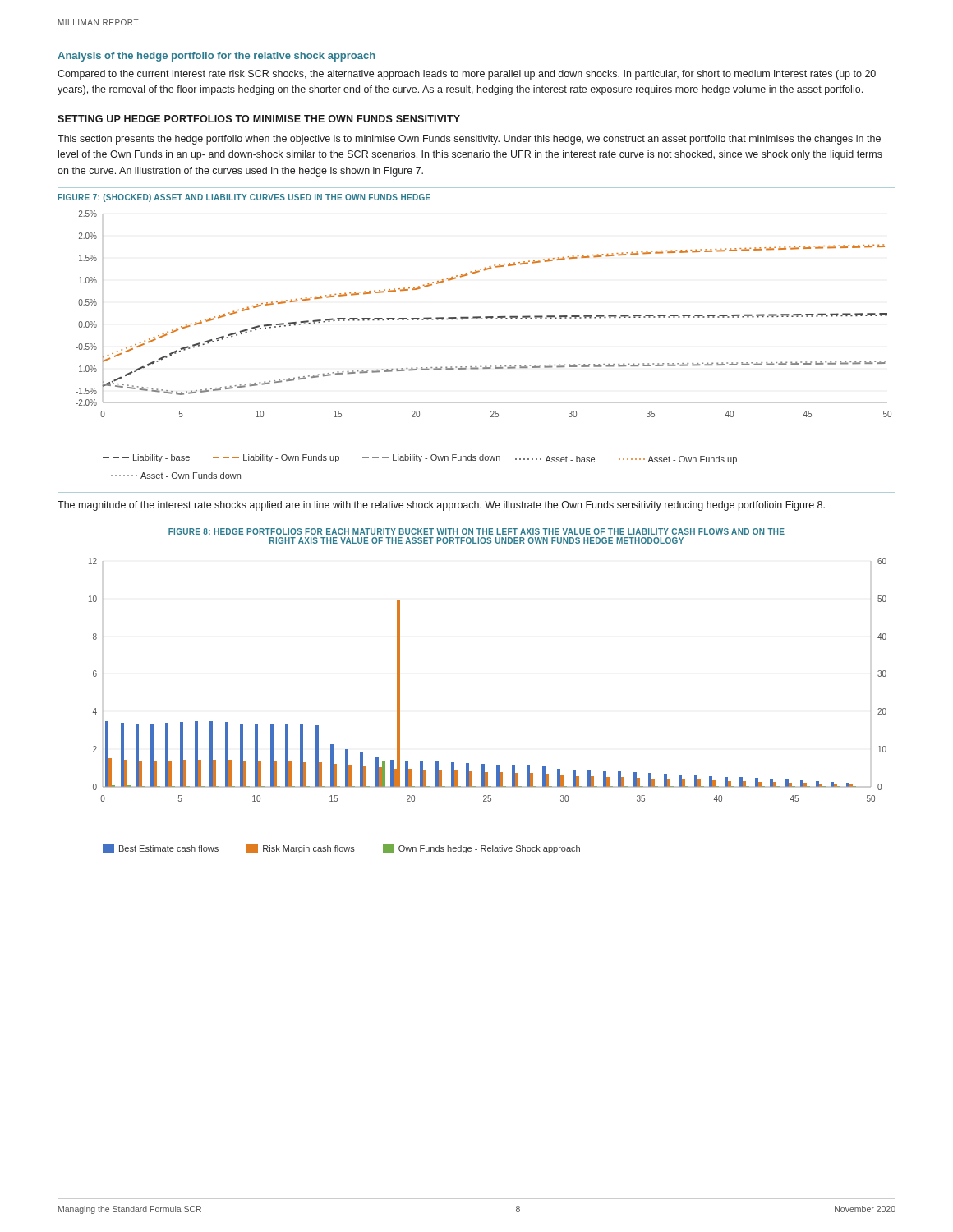
Task: Locate the text block starting "SETTING UP HEDGE PORTFOLIOS TO MINIMISE THE OWN"
Action: point(259,119)
